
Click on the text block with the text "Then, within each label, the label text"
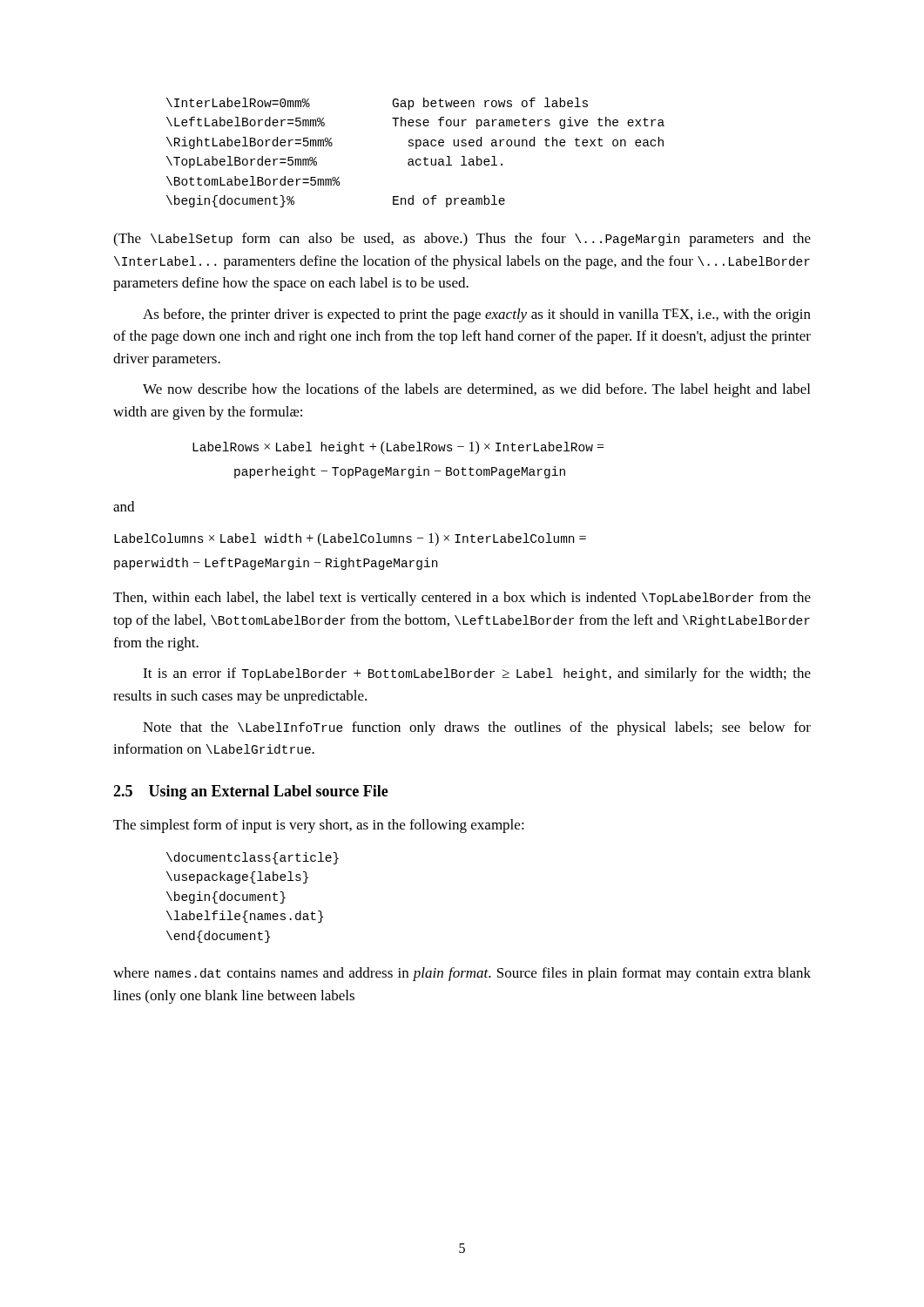pos(462,620)
